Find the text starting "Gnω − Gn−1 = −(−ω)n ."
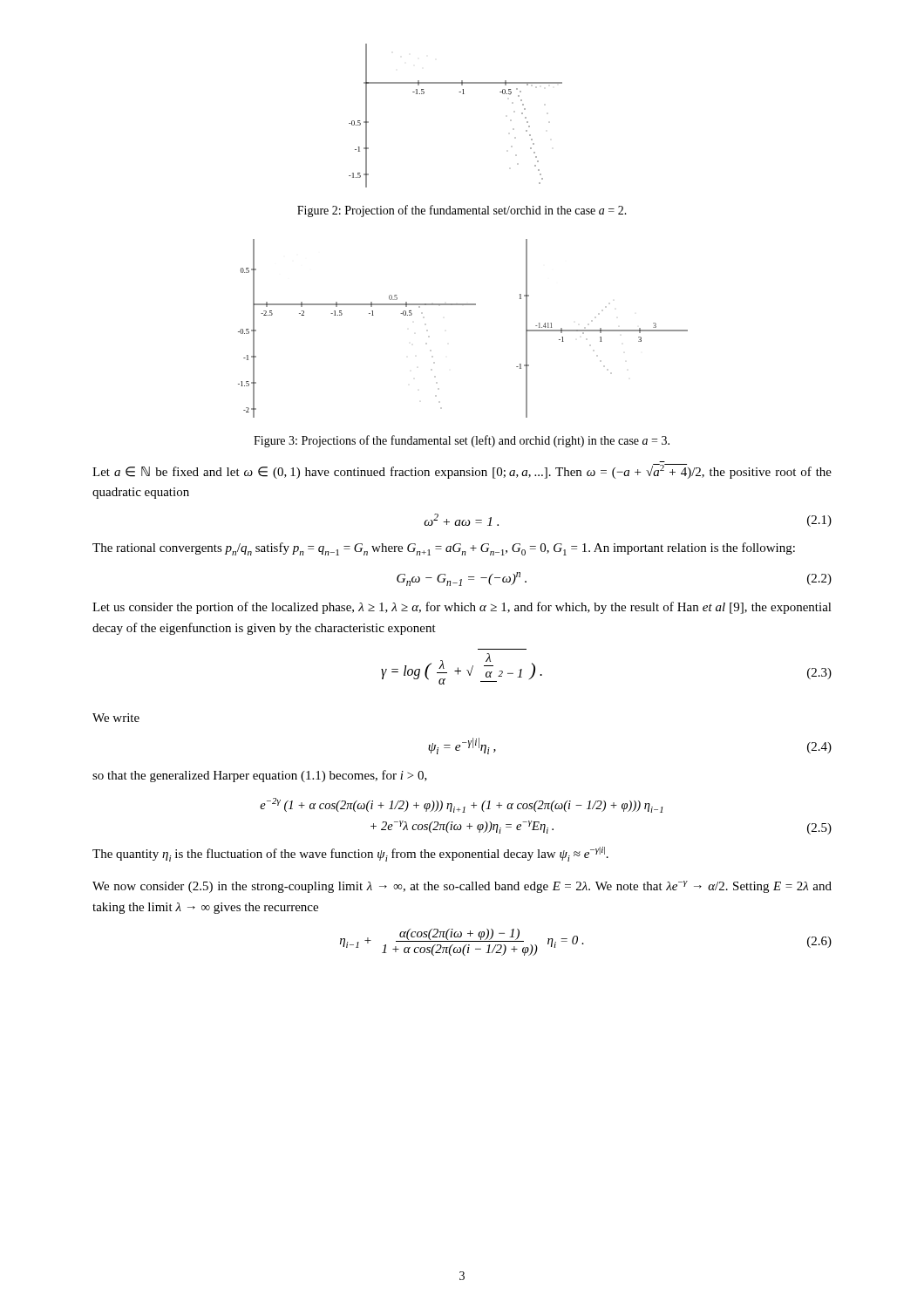This screenshot has height=1308, width=924. pyautogui.click(x=461, y=579)
